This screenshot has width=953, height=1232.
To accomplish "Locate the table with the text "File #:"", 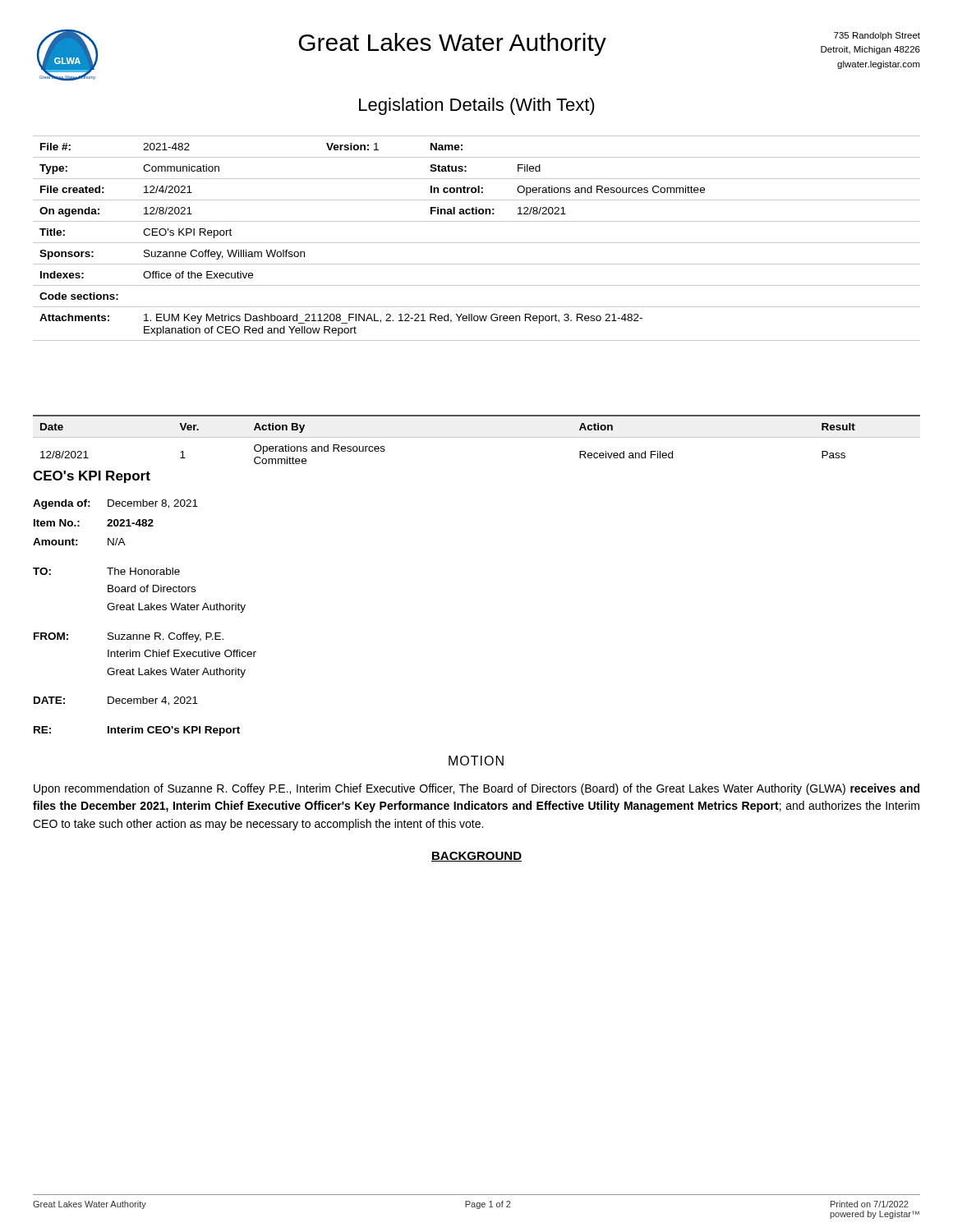I will click(476, 238).
